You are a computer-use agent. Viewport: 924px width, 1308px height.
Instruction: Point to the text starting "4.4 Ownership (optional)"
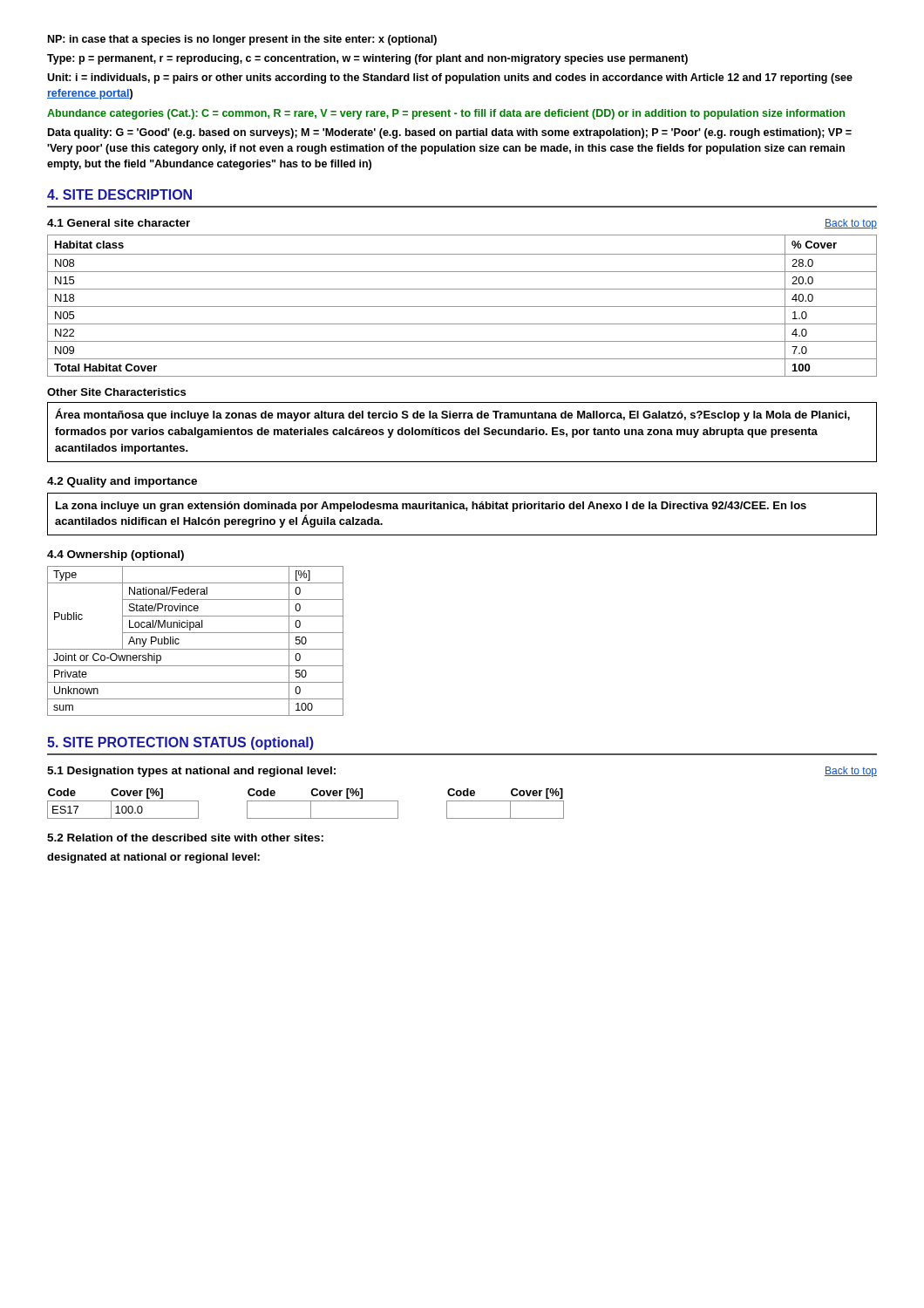pos(116,554)
